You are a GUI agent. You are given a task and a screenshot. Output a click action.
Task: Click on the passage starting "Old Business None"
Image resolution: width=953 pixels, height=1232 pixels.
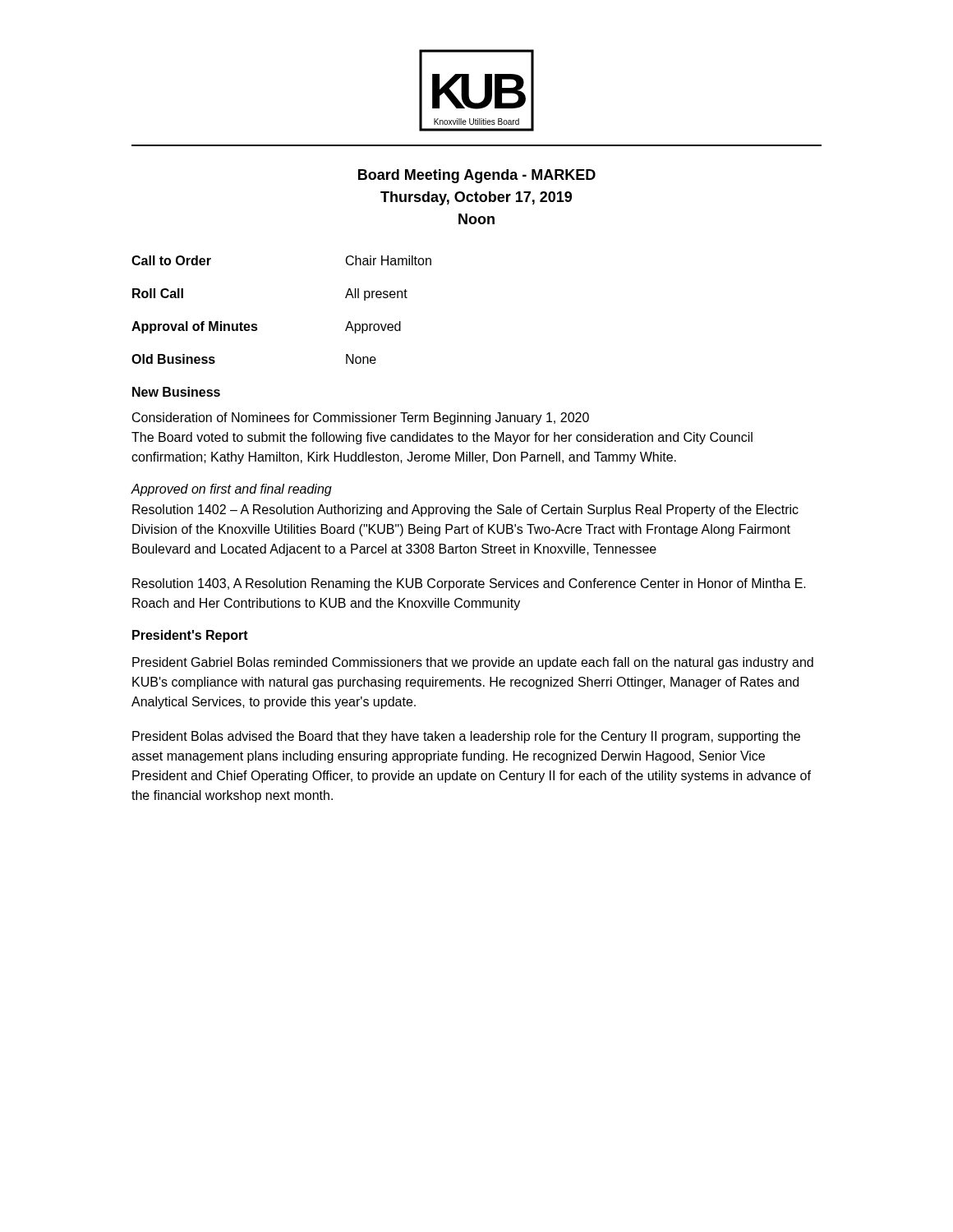click(169, 359)
